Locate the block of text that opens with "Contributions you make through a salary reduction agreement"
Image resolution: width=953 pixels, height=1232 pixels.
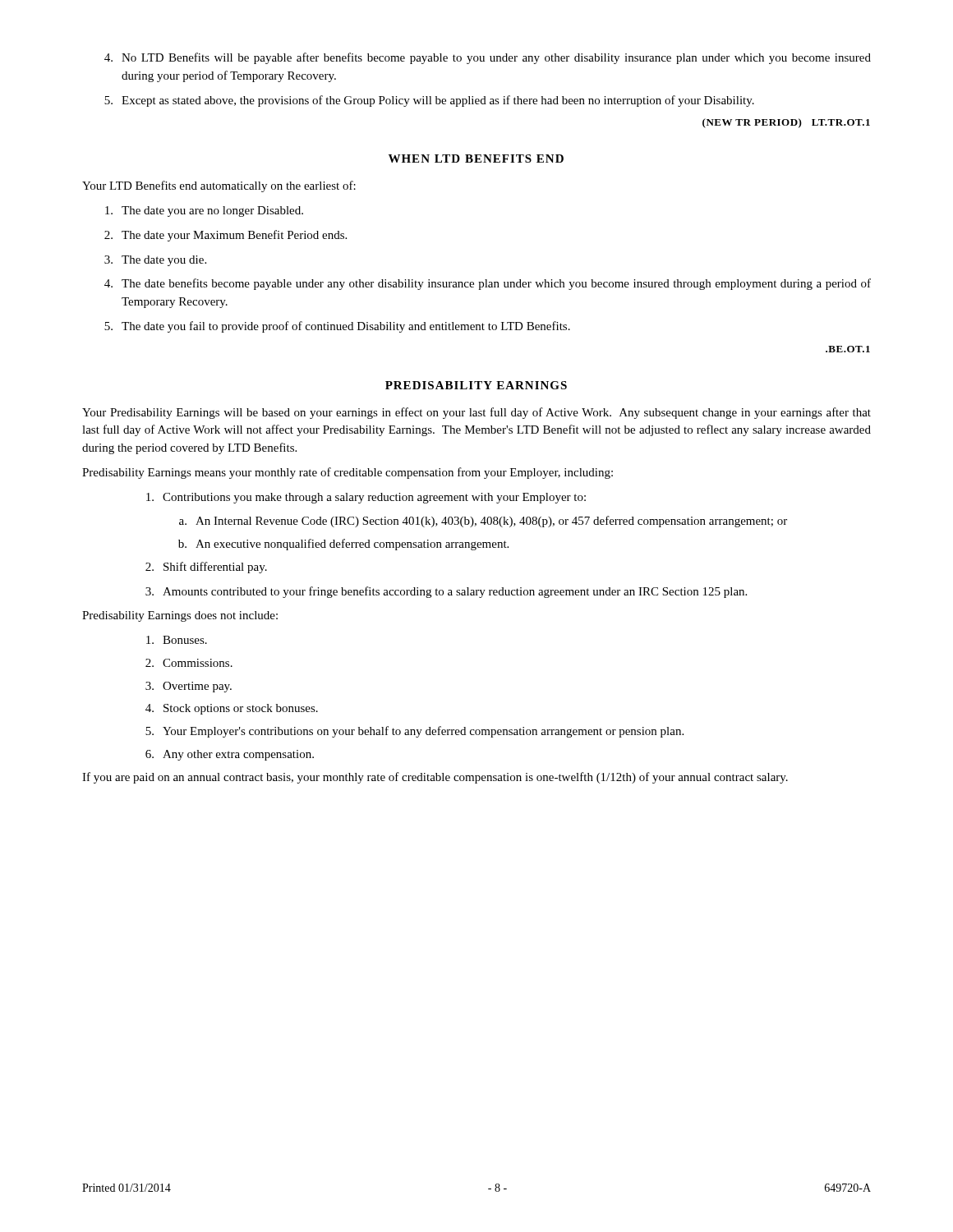point(497,497)
